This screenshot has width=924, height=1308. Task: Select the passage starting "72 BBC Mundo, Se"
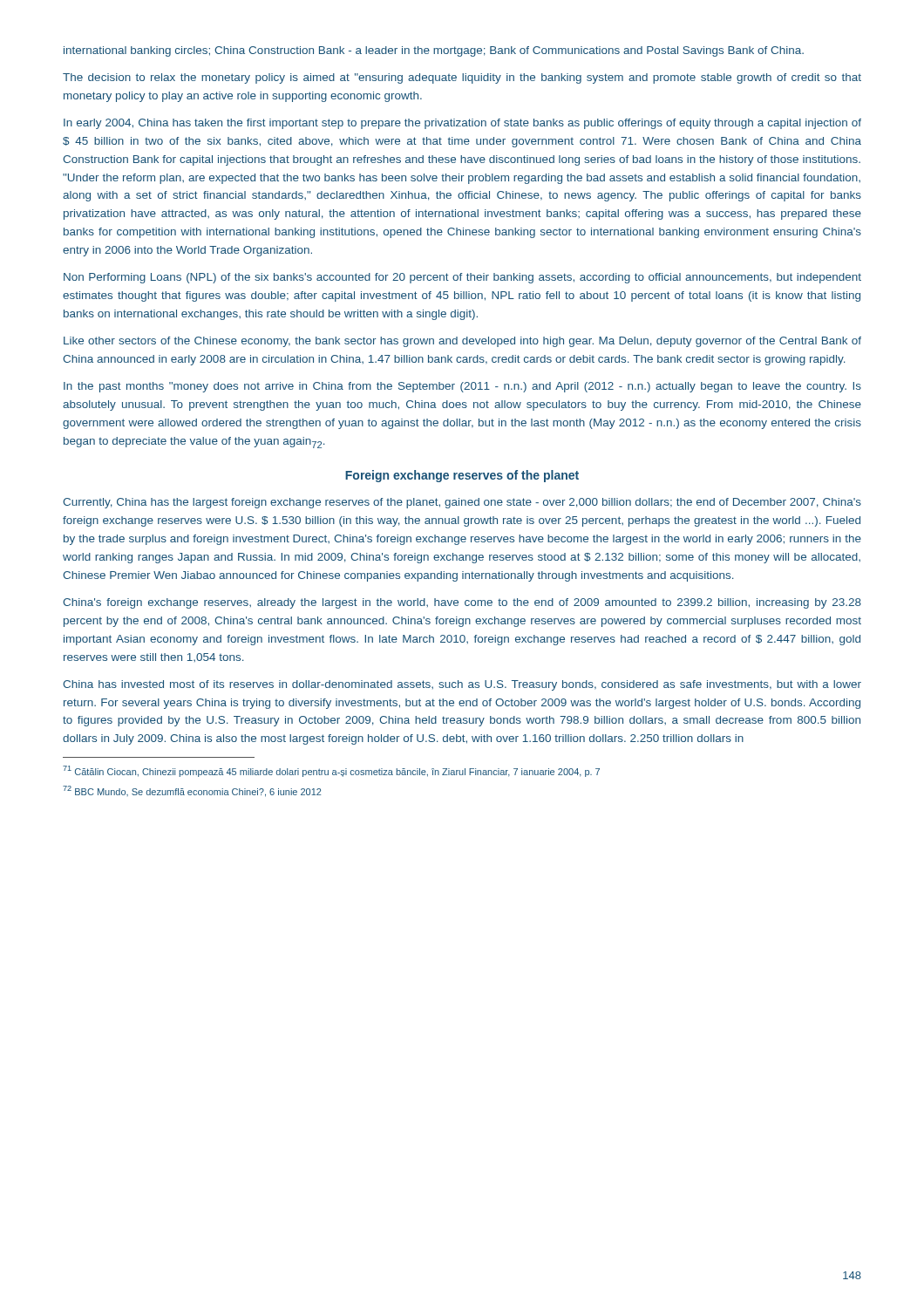click(192, 791)
